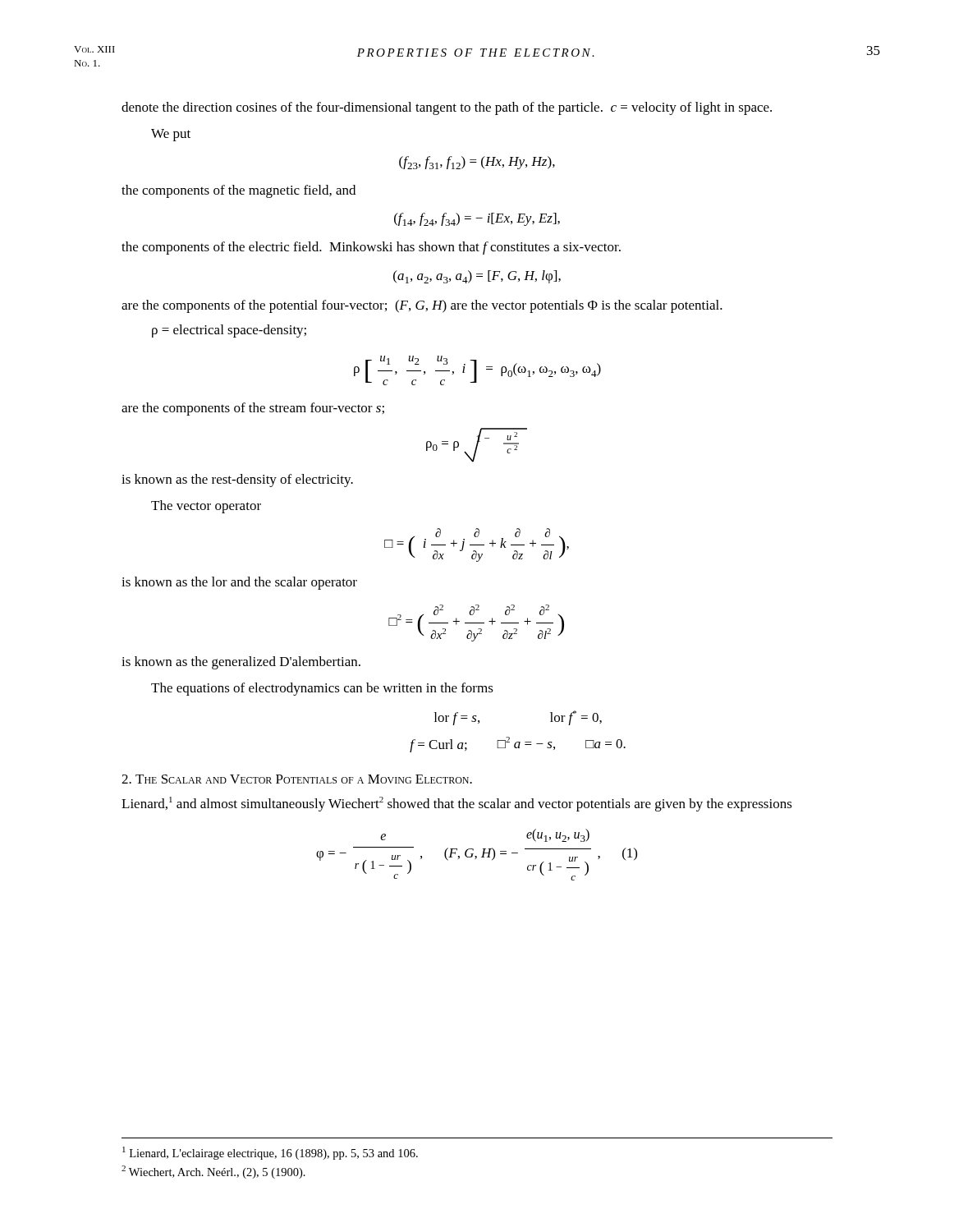This screenshot has width=954, height=1232.
Task: Point to the formula beginning "ρ [ u1 c"
Action: click(477, 369)
